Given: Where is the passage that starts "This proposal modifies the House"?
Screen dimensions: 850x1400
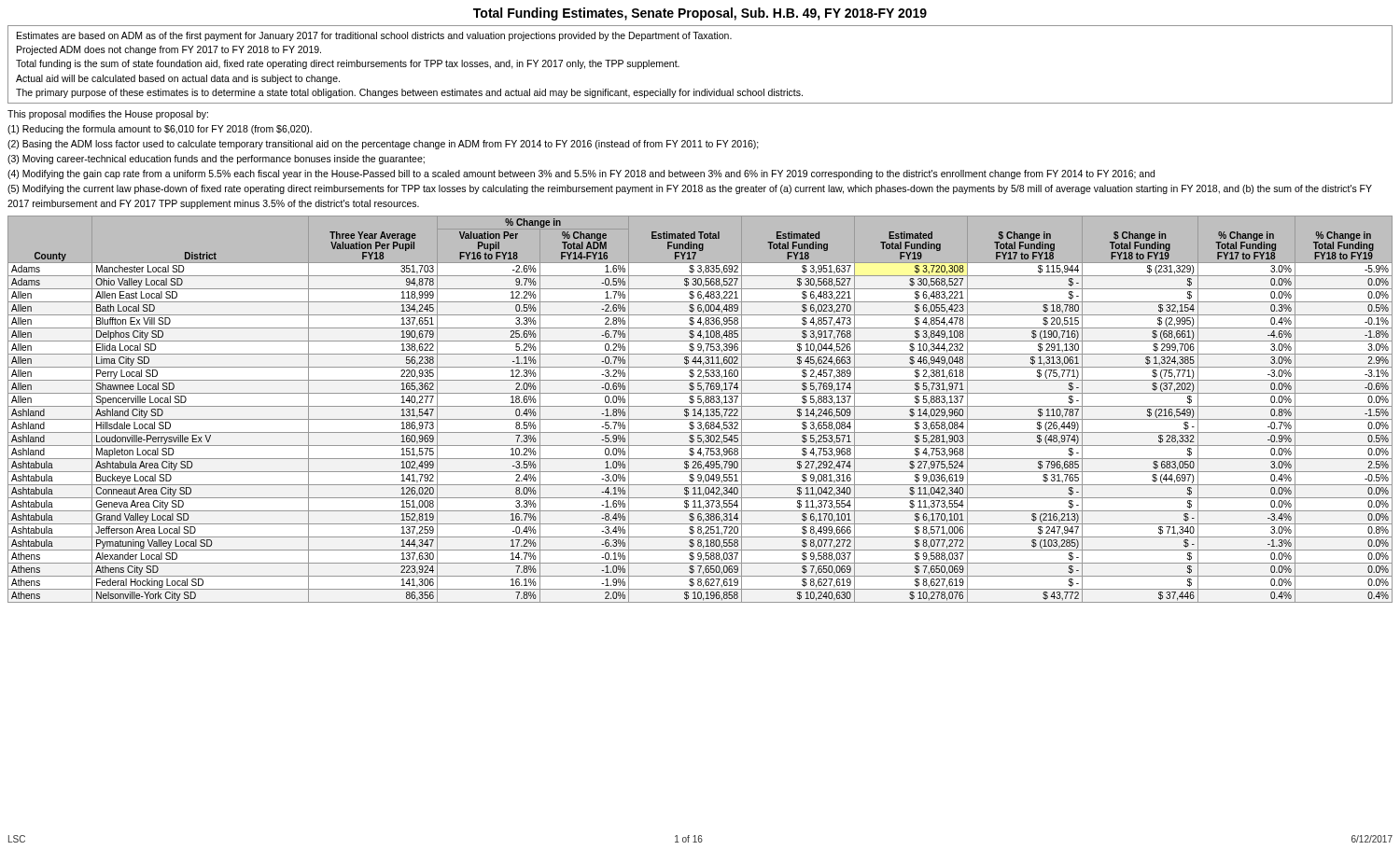Looking at the screenshot, I should (x=108, y=115).
